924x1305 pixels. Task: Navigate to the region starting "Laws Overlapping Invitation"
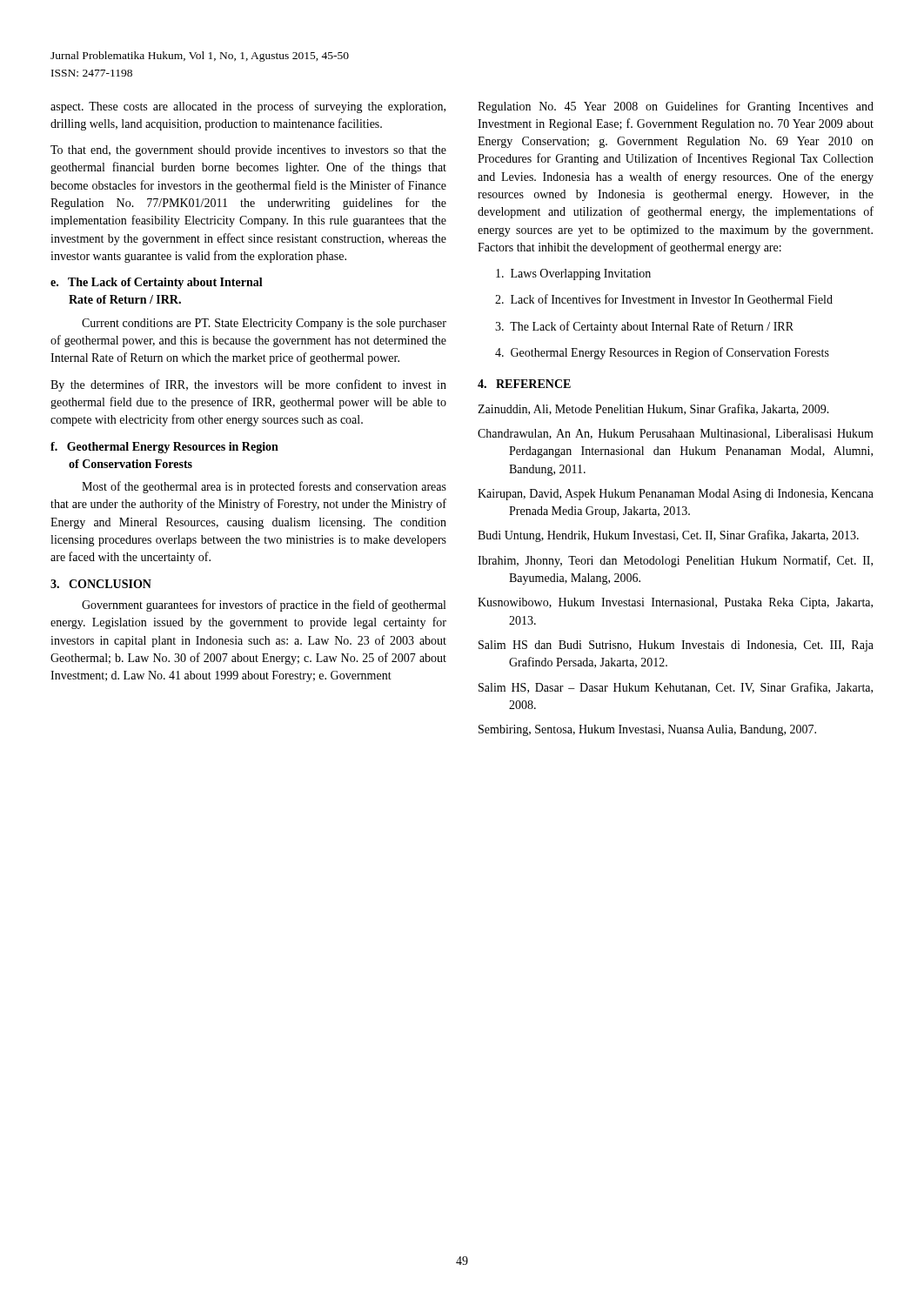pyautogui.click(x=573, y=274)
